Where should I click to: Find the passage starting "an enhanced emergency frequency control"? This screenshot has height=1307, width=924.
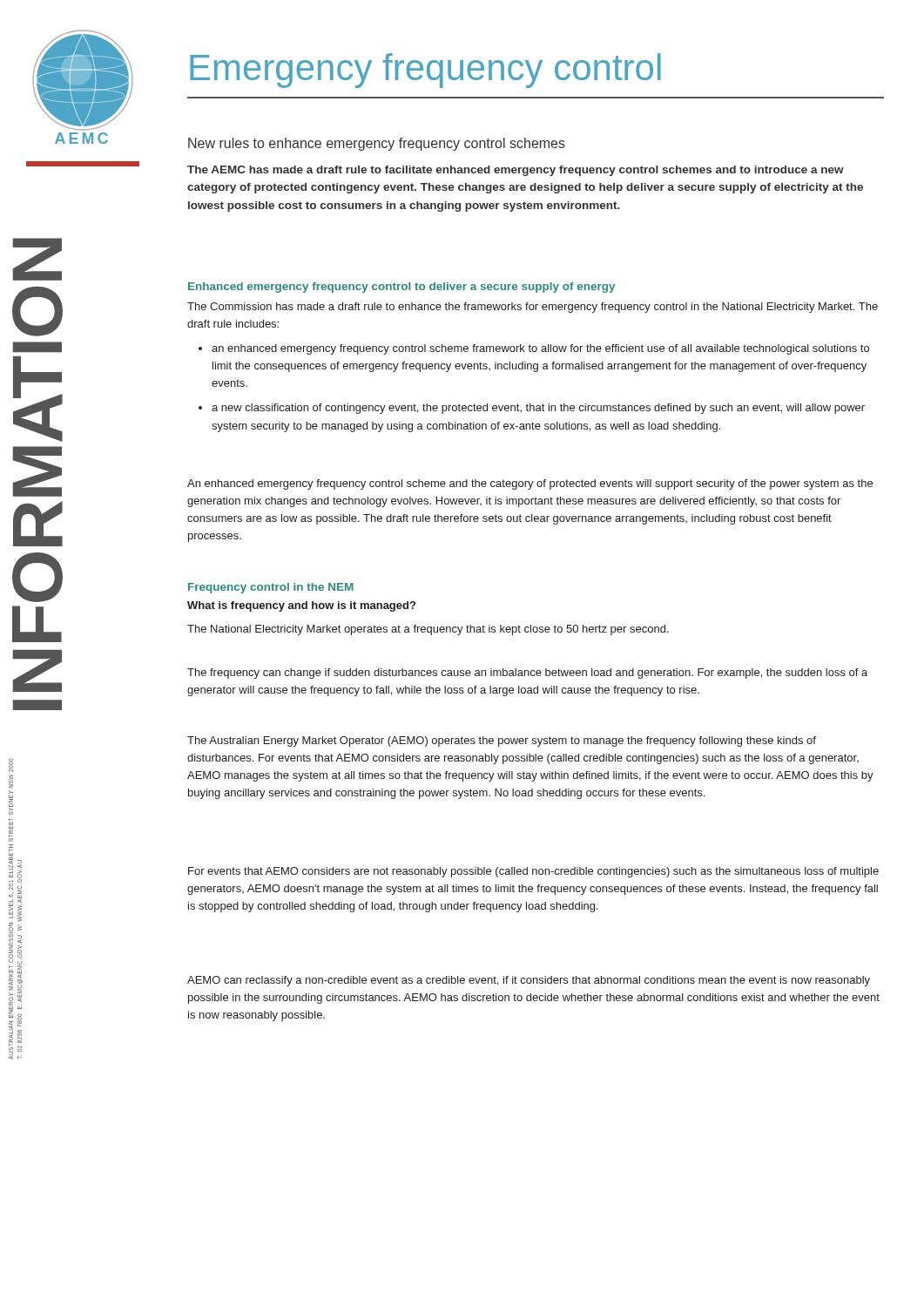click(541, 366)
